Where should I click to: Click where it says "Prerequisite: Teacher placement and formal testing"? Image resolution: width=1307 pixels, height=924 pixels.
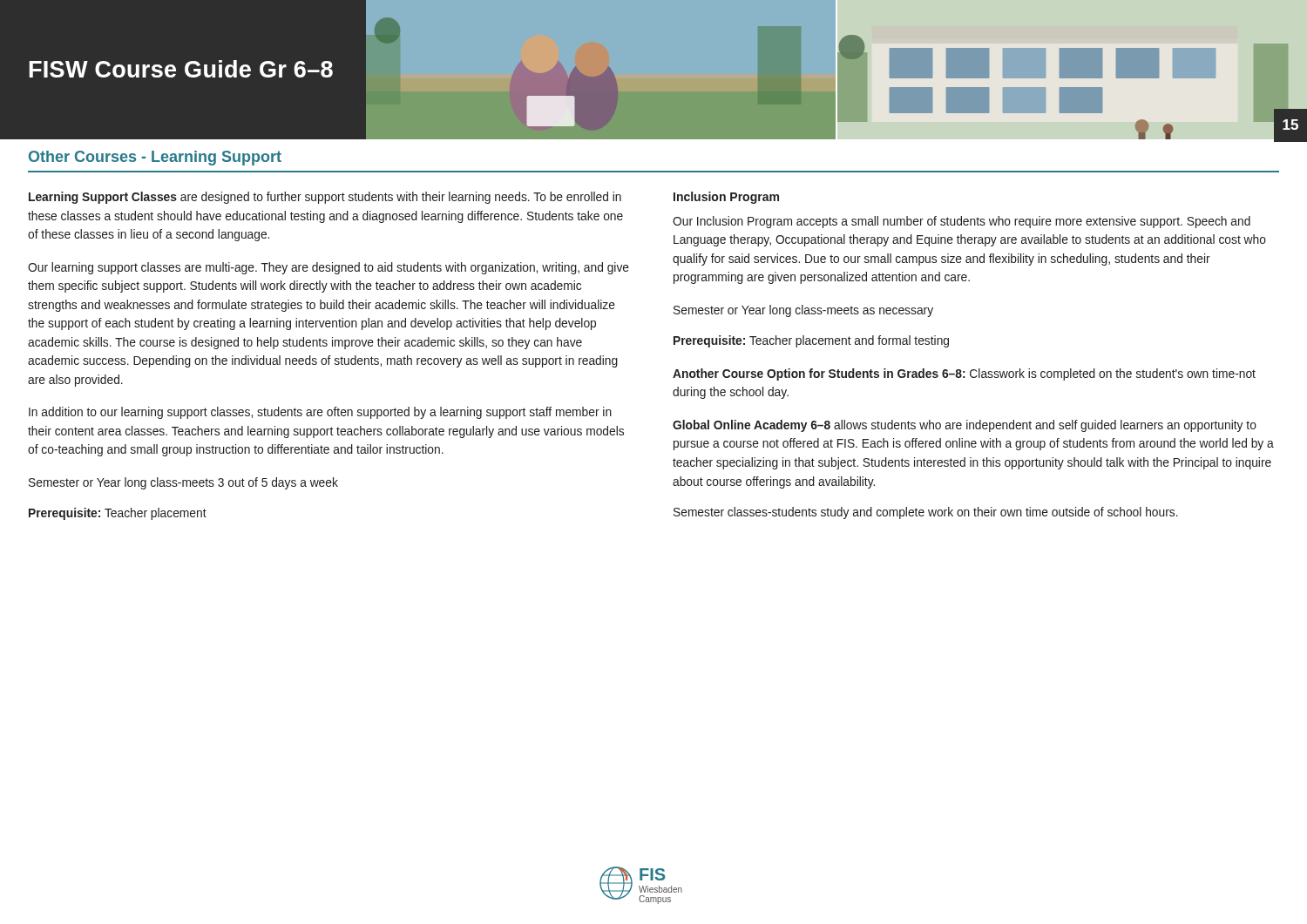click(811, 341)
